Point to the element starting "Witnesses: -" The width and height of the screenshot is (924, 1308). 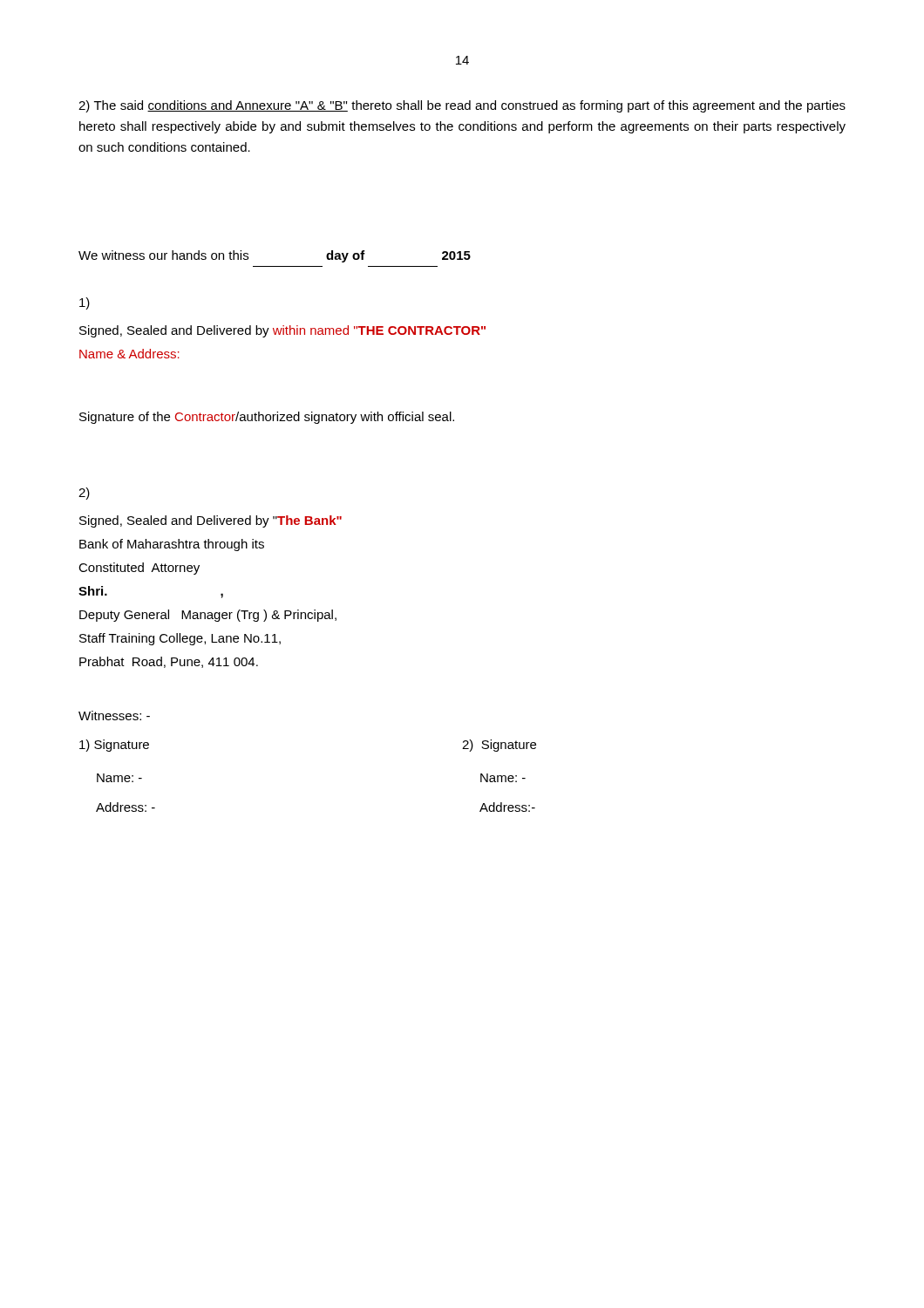coord(114,715)
